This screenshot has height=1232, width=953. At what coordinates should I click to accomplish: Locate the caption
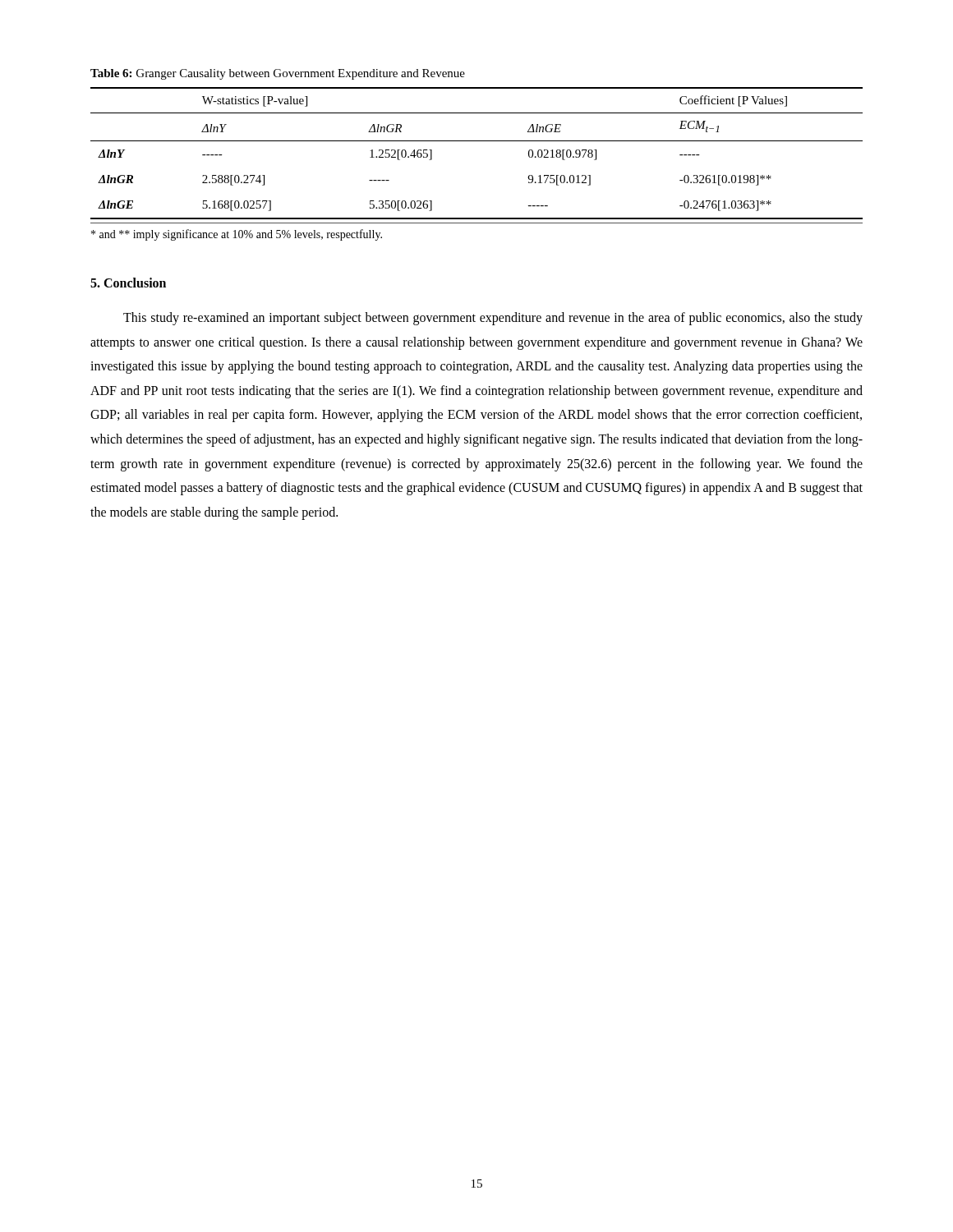278,73
